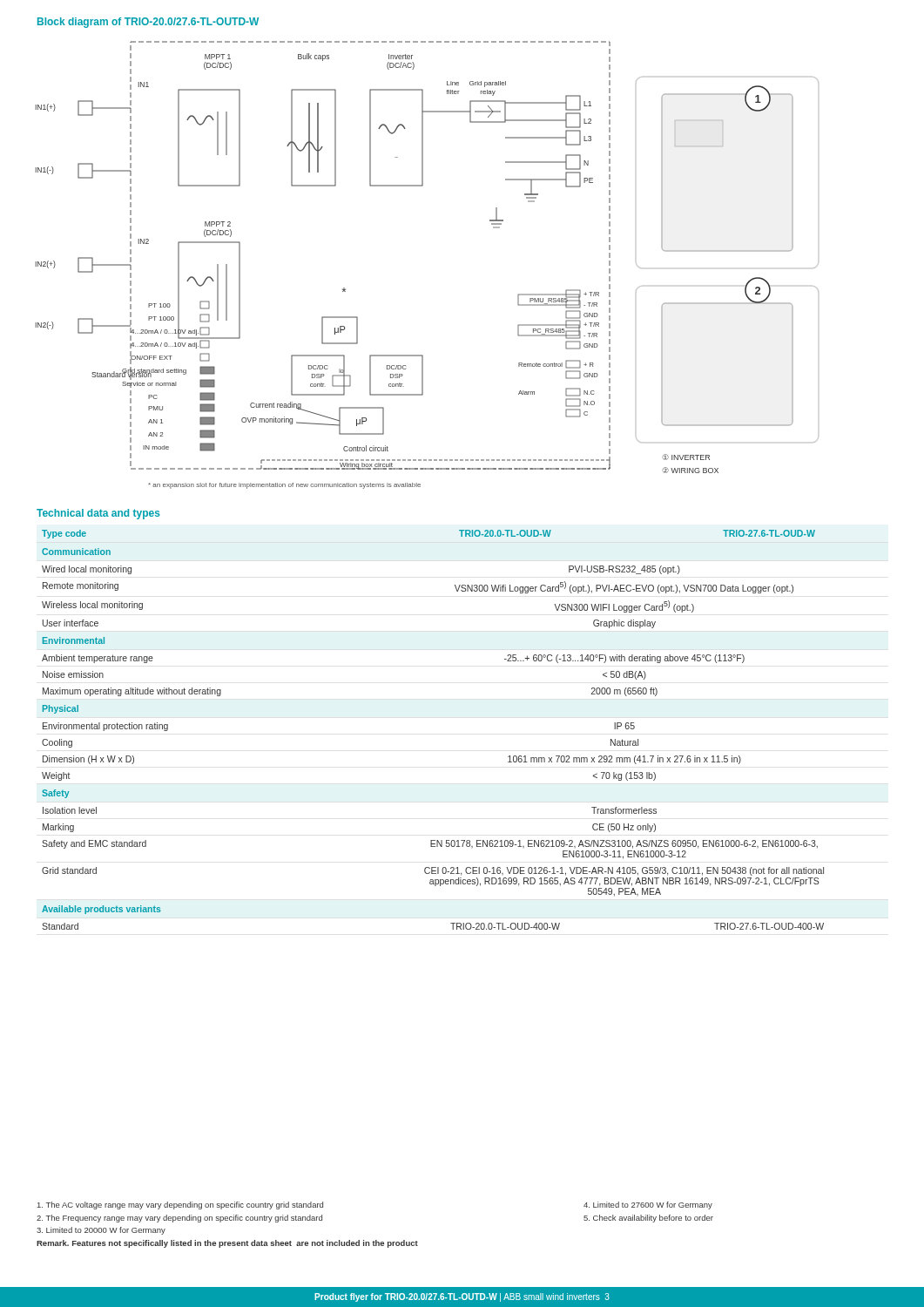The width and height of the screenshot is (924, 1307).
Task: Locate the footnote with the text "The AC voltage range may vary depending"
Action: coord(227,1224)
